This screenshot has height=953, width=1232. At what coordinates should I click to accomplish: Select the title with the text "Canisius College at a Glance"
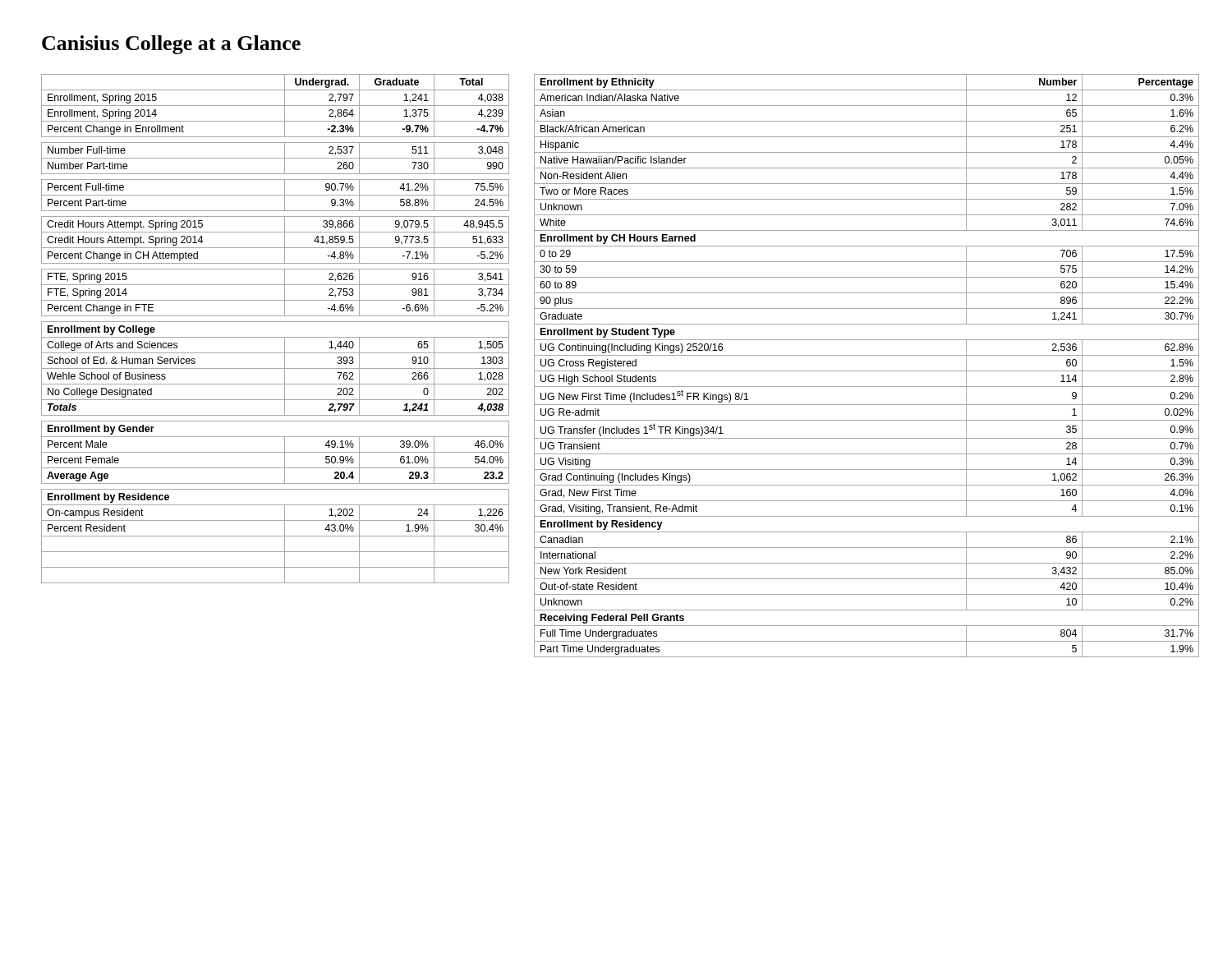click(x=171, y=44)
